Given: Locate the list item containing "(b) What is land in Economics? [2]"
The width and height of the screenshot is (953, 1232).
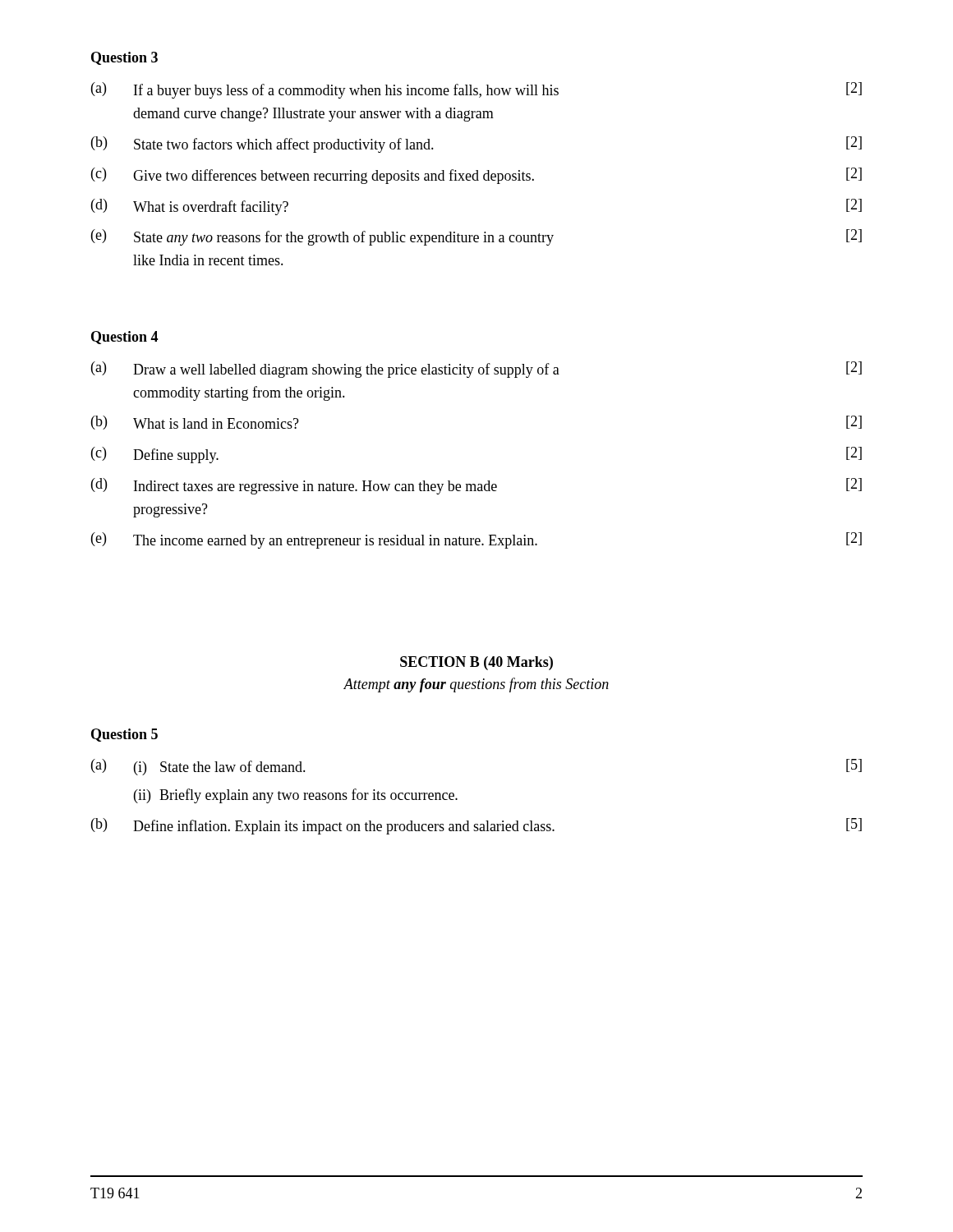Looking at the screenshot, I should point(213,423).
